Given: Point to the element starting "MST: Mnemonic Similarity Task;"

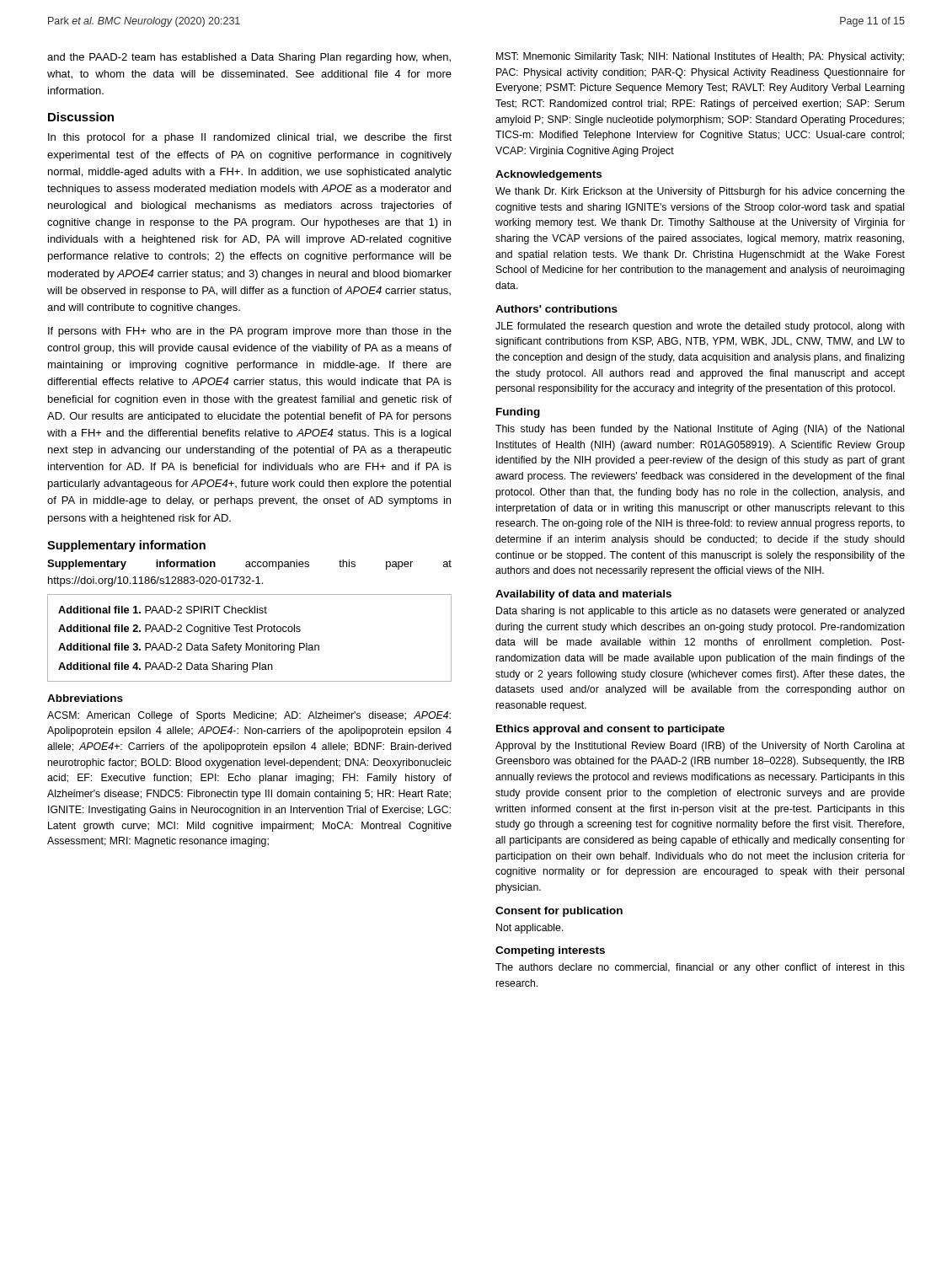Looking at the screenshot, I should (x=700, y=104).
